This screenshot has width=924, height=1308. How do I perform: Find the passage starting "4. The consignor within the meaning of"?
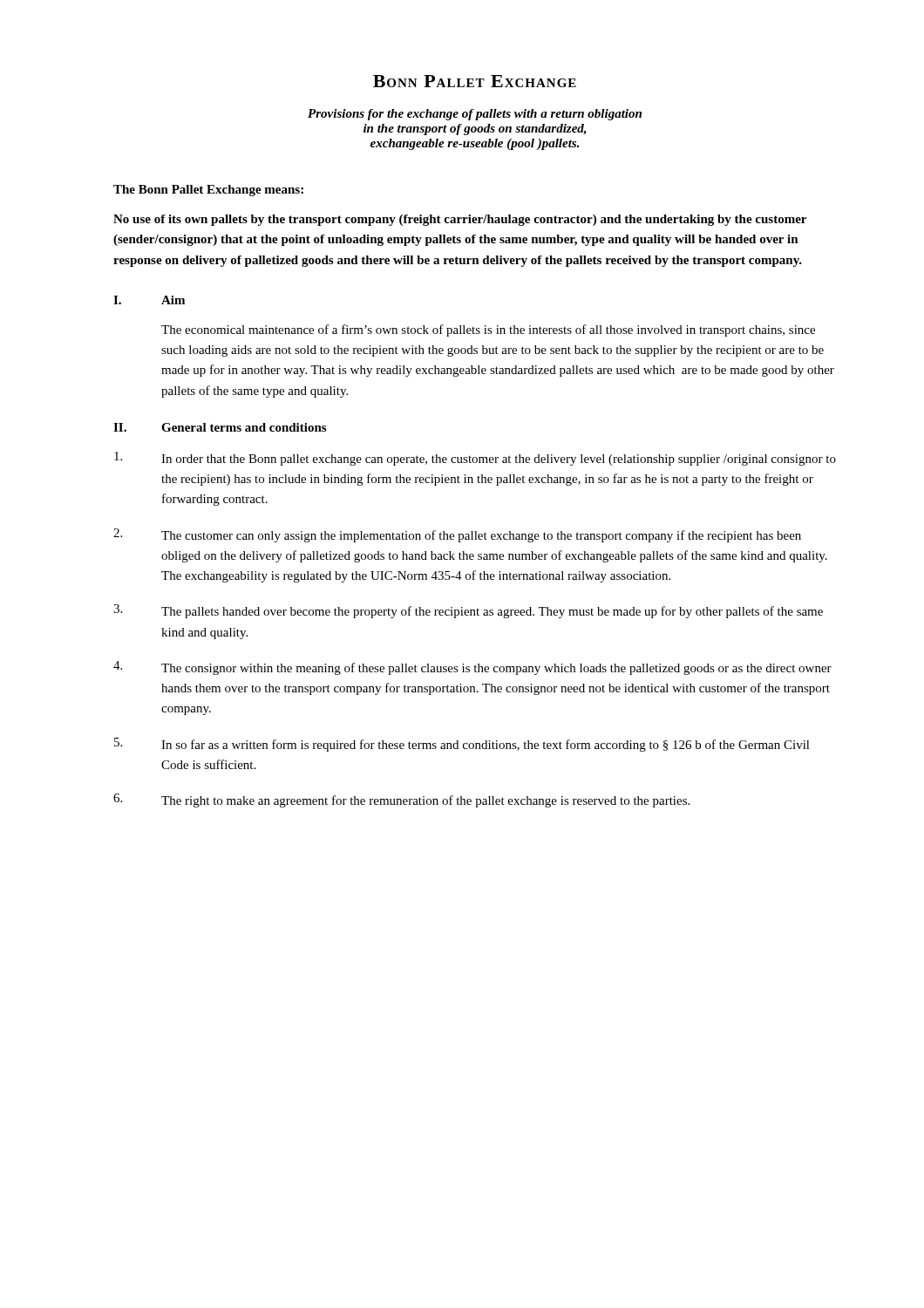(475, 689)
